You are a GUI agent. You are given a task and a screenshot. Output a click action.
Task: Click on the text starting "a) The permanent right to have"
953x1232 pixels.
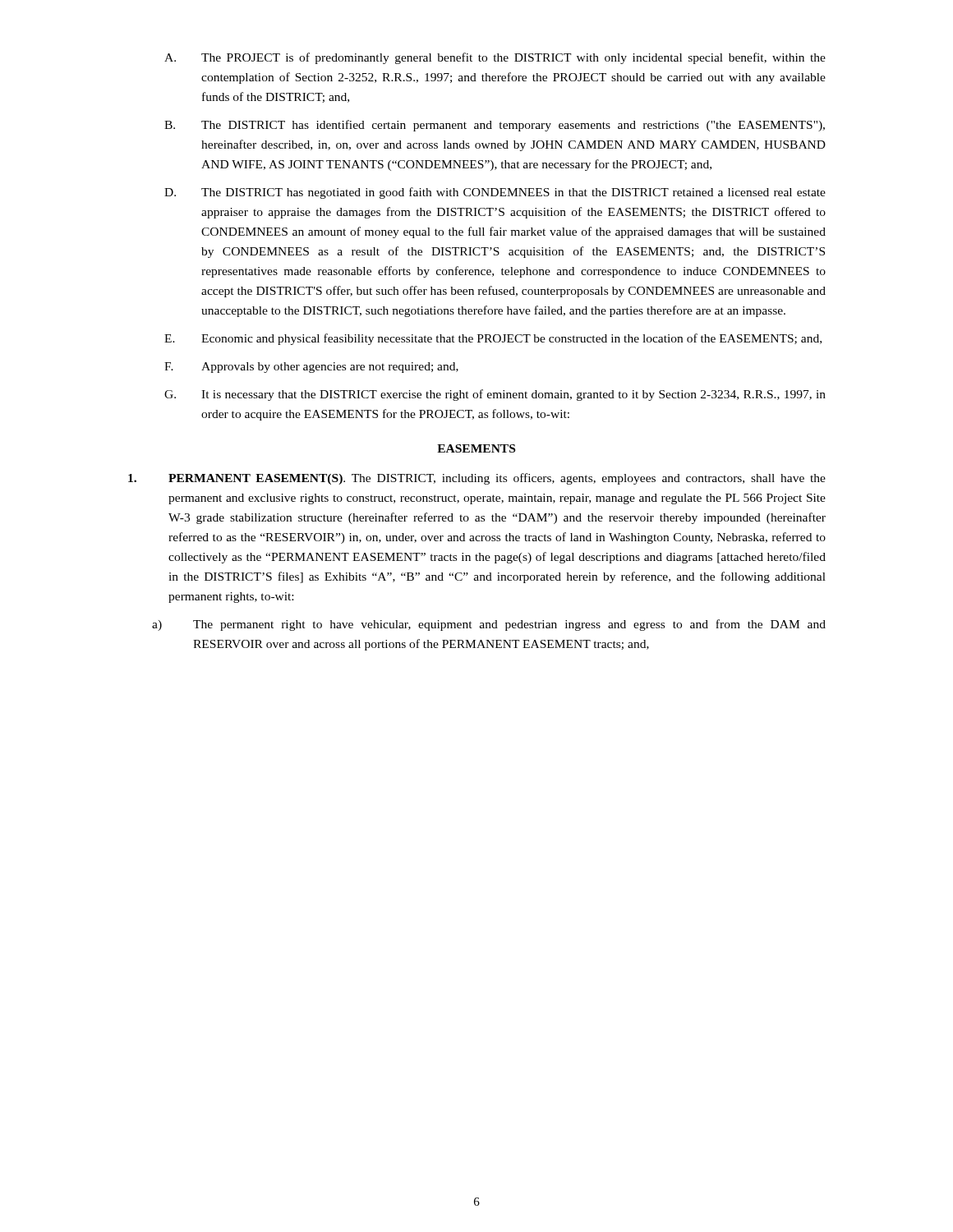(489, 634)
